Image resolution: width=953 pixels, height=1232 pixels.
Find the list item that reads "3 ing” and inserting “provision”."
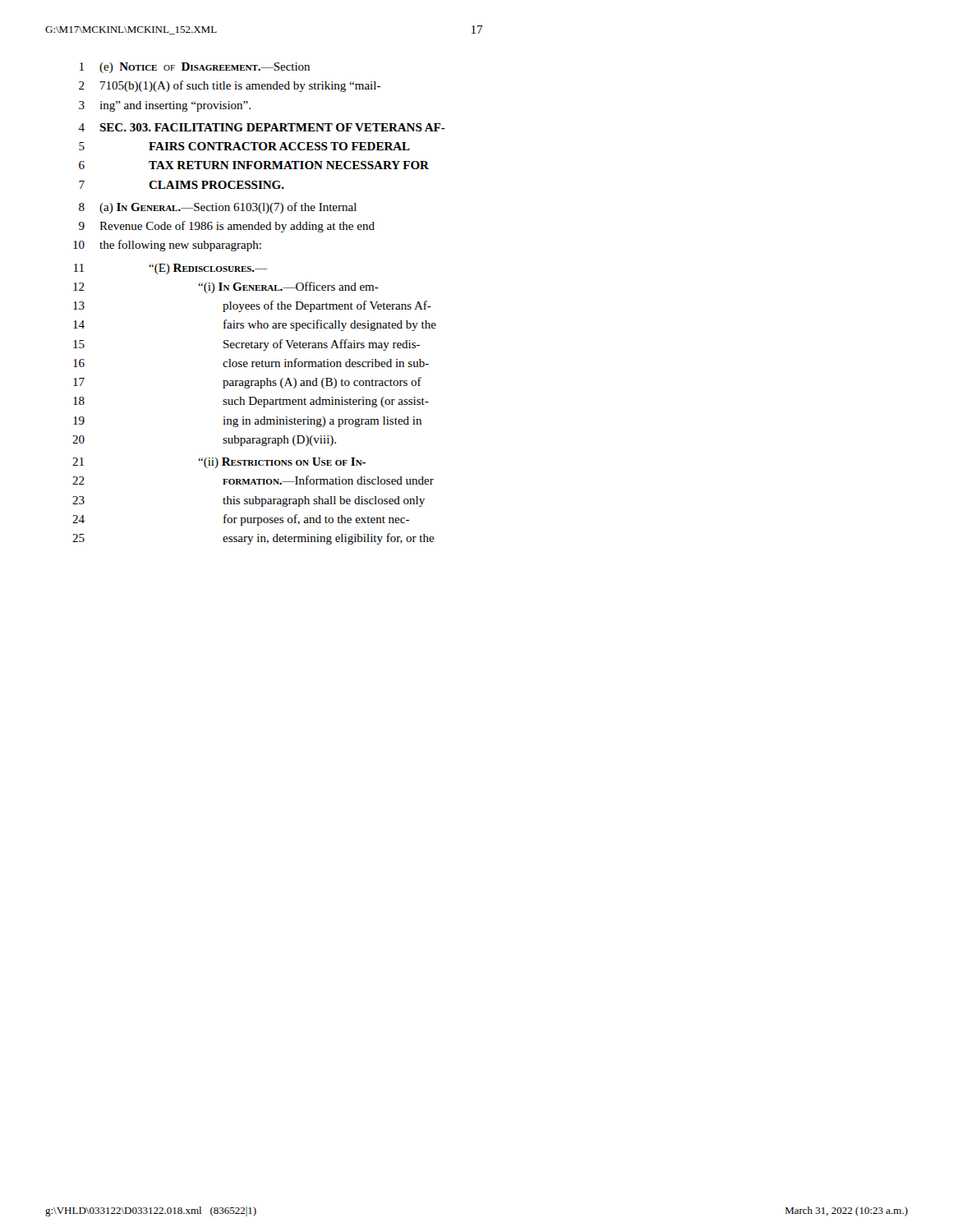click(x=165, y=106)
